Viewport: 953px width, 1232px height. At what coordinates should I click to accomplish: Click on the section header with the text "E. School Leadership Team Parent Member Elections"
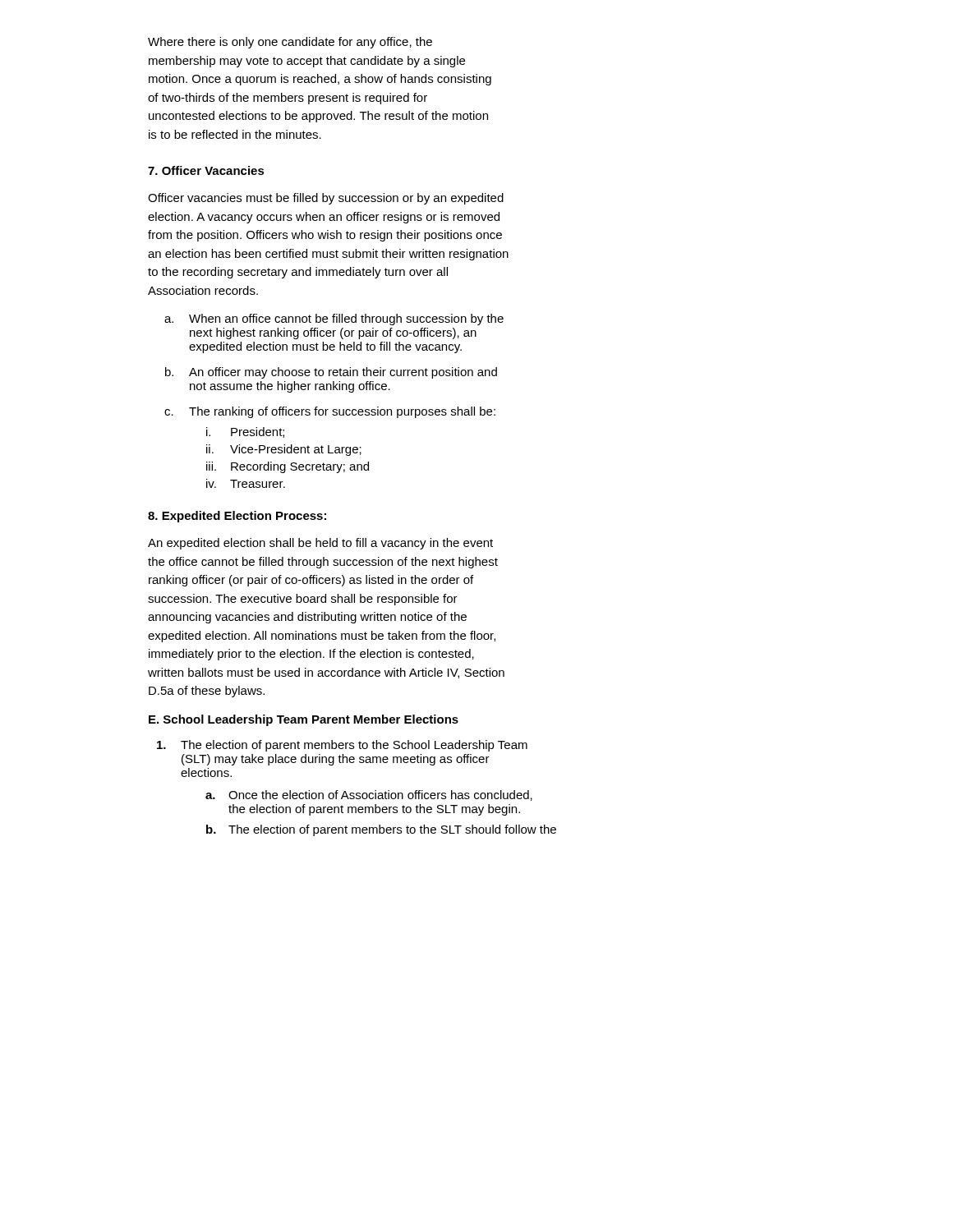(303, 719)
